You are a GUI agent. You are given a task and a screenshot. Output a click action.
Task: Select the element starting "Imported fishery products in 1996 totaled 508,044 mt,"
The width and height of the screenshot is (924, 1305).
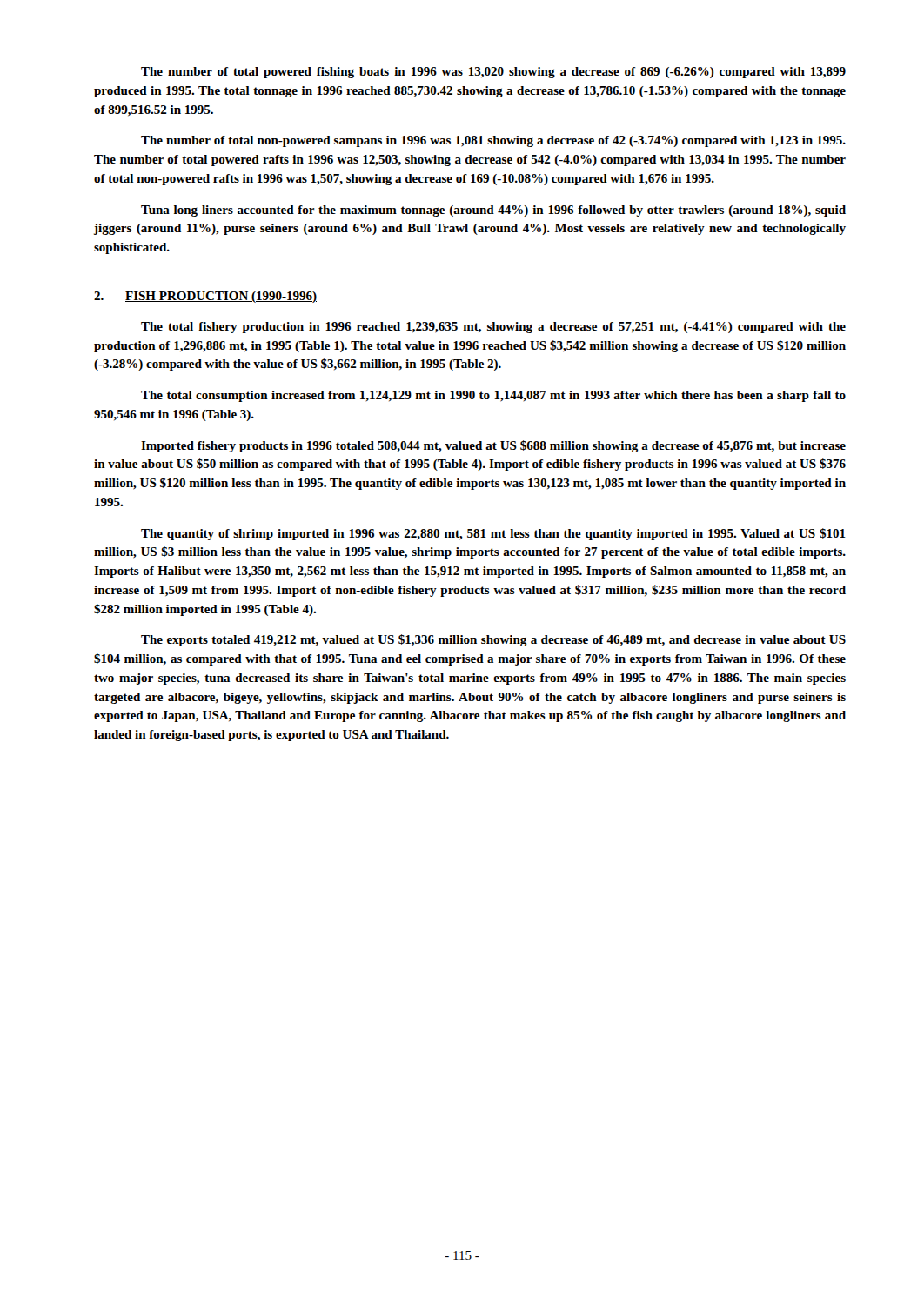470,474
